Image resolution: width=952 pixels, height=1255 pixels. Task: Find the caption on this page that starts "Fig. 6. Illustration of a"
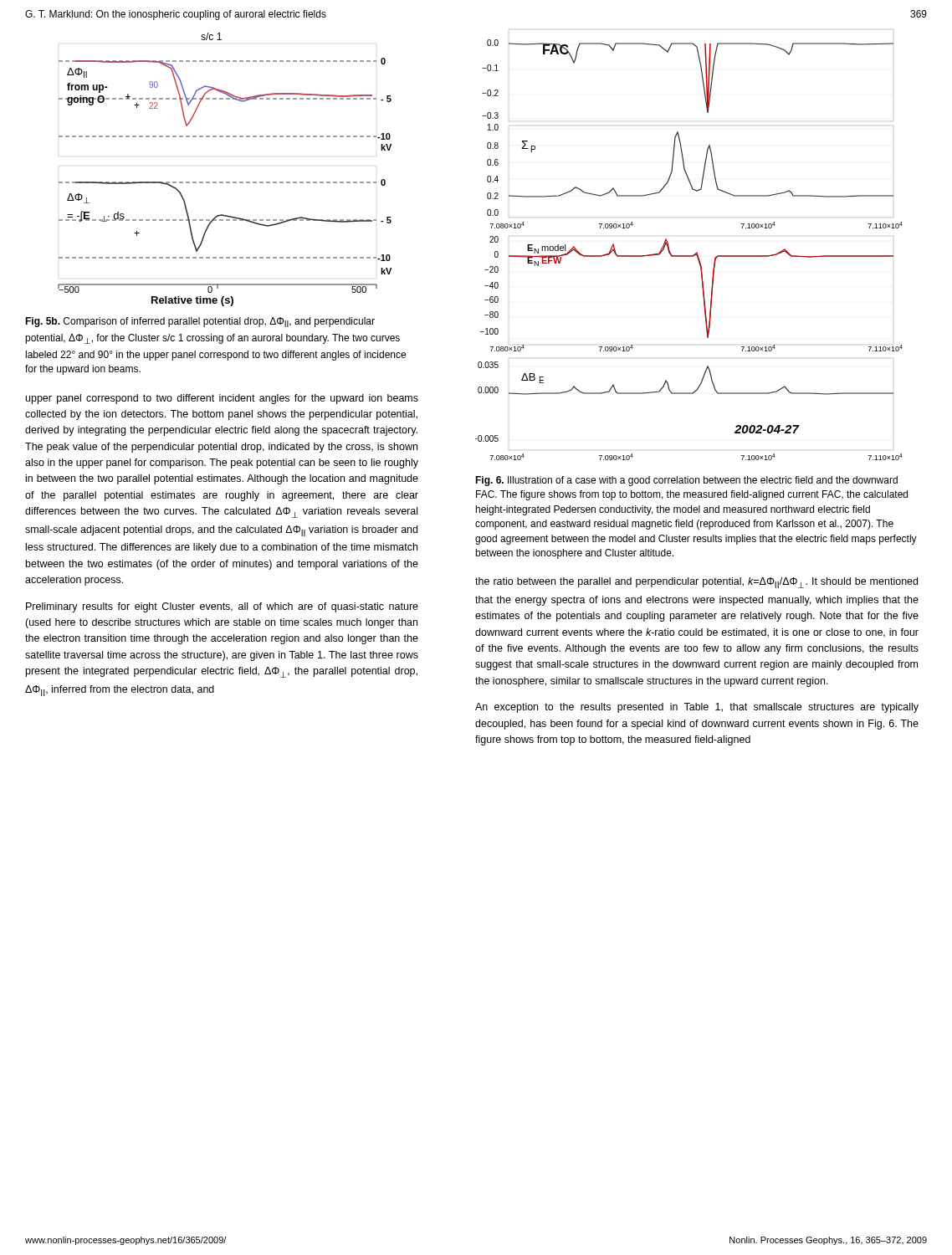coord(696,517)
